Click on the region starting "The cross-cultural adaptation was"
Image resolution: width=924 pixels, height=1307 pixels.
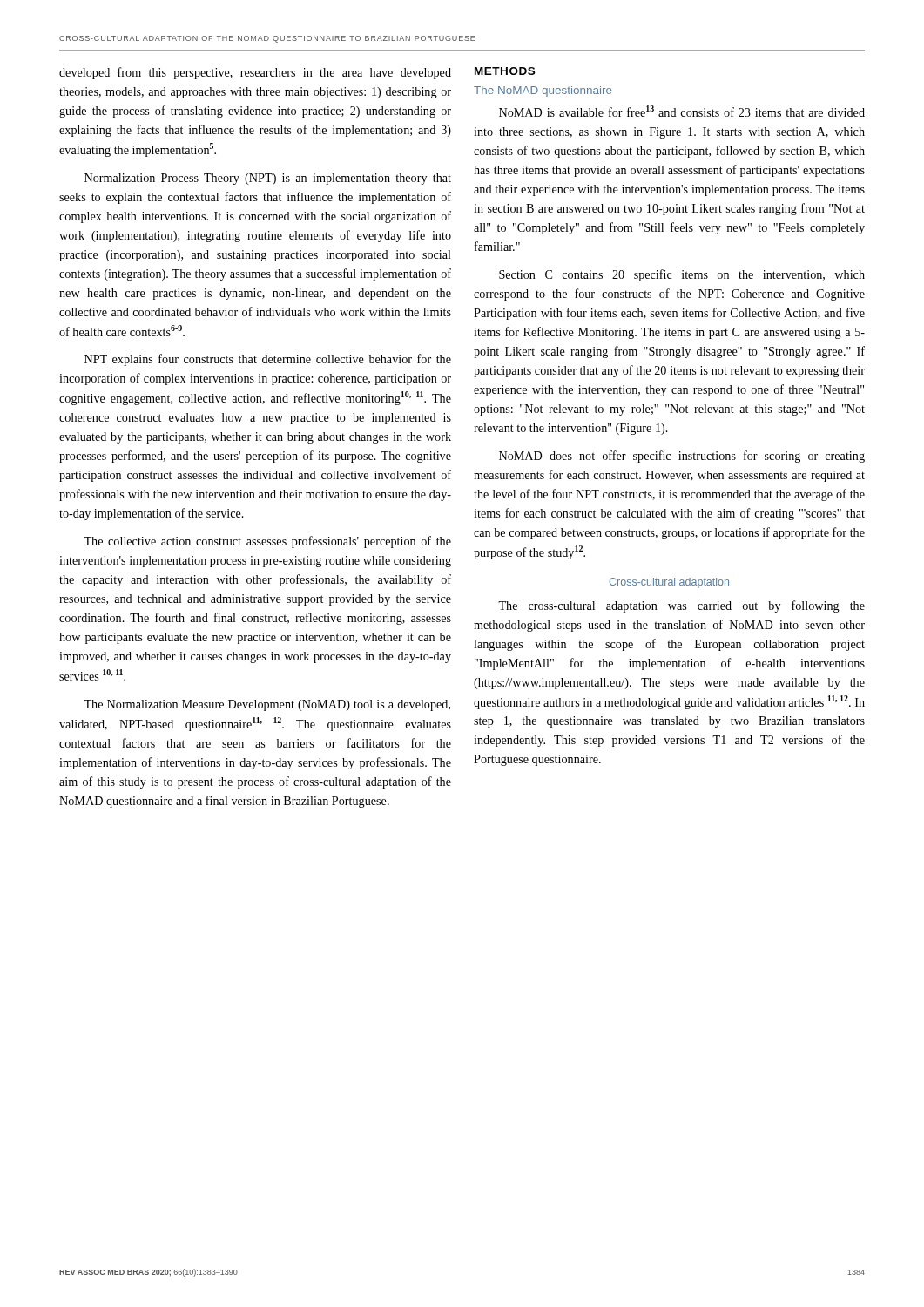coord(669,682)
